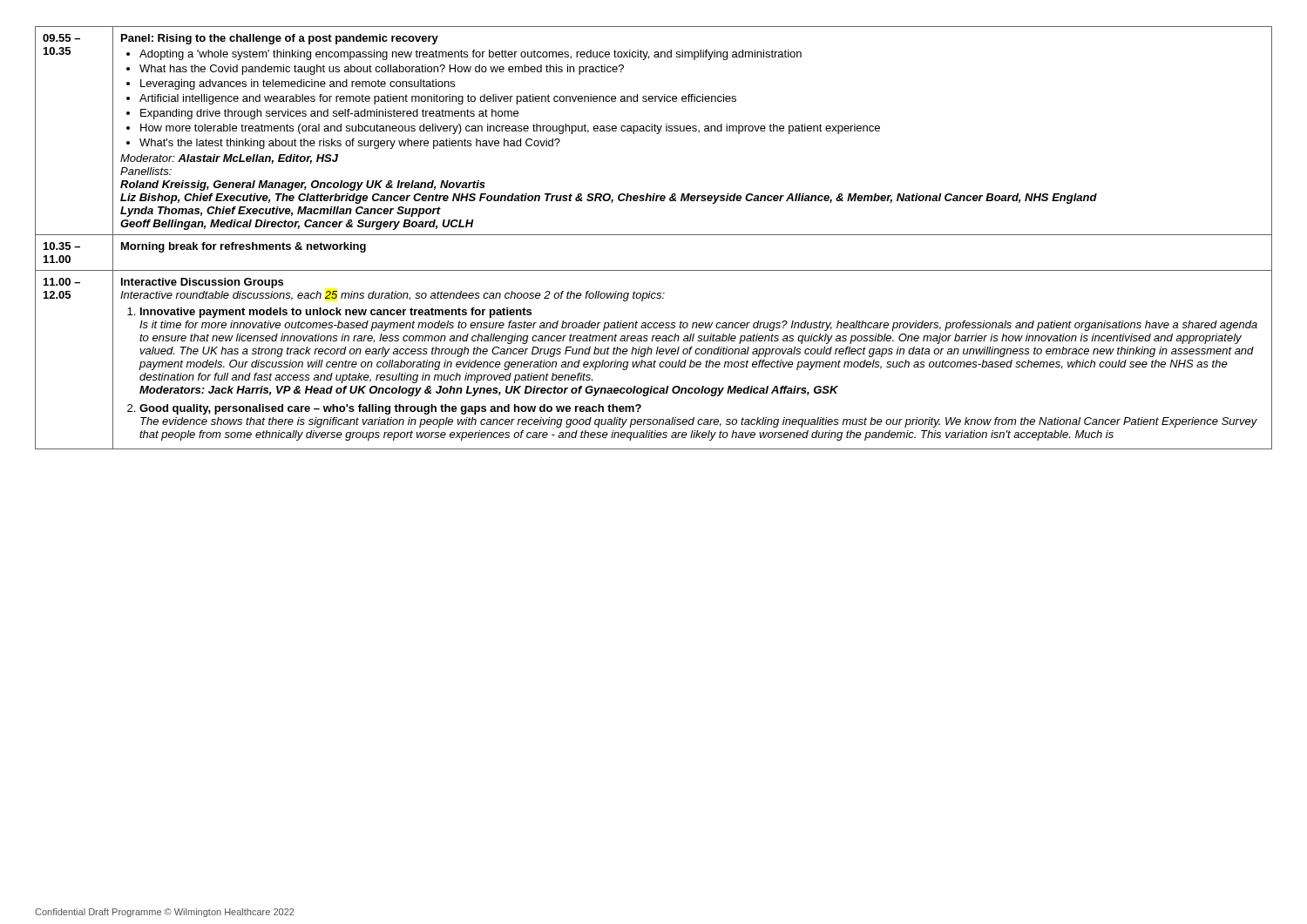Point to the block starting "What's the latest thinking about the risks"
The image size is (1307, 924).
click(350, 142)
